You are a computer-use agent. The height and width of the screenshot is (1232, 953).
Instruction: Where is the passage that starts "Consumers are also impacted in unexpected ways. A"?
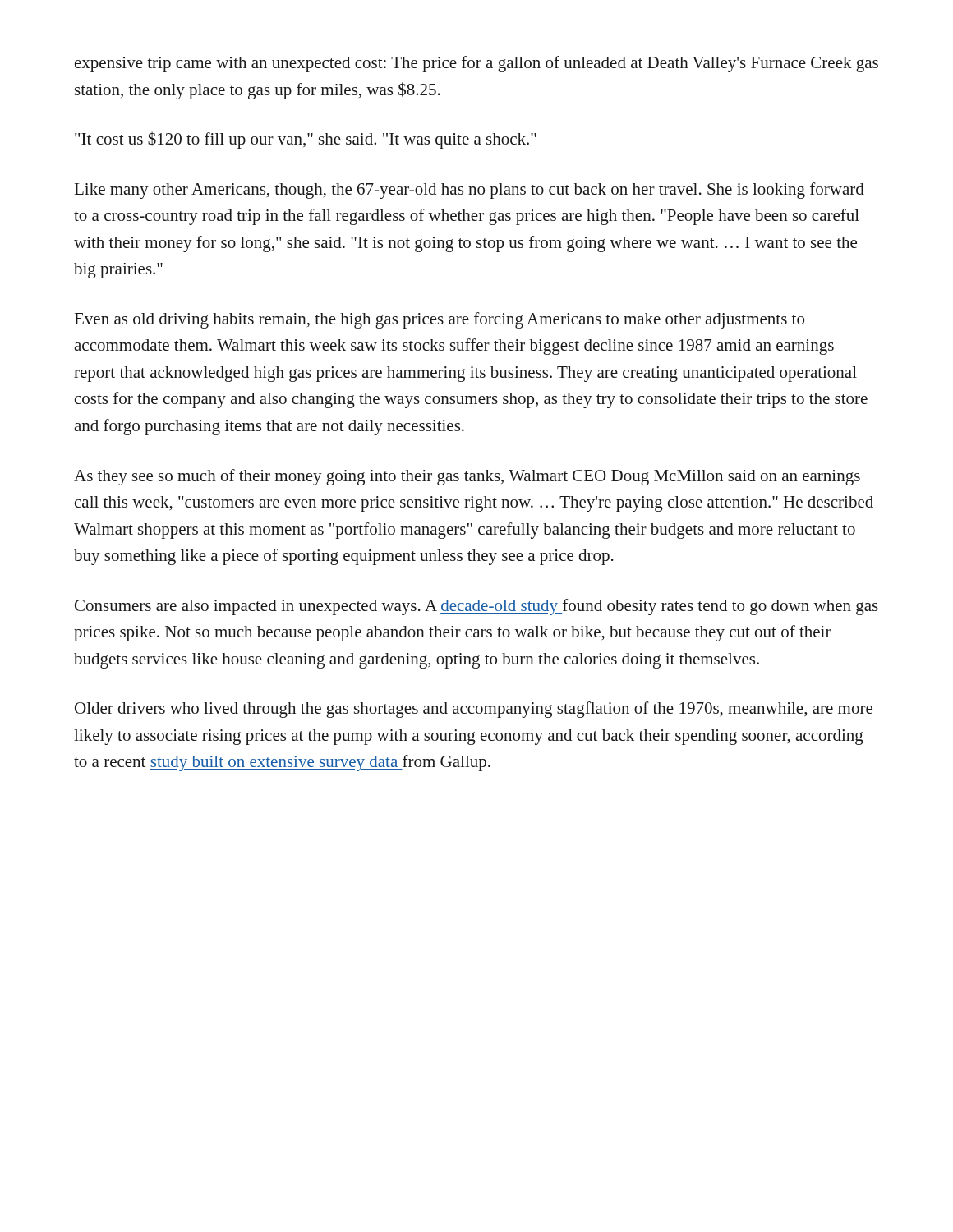(476, 632)
